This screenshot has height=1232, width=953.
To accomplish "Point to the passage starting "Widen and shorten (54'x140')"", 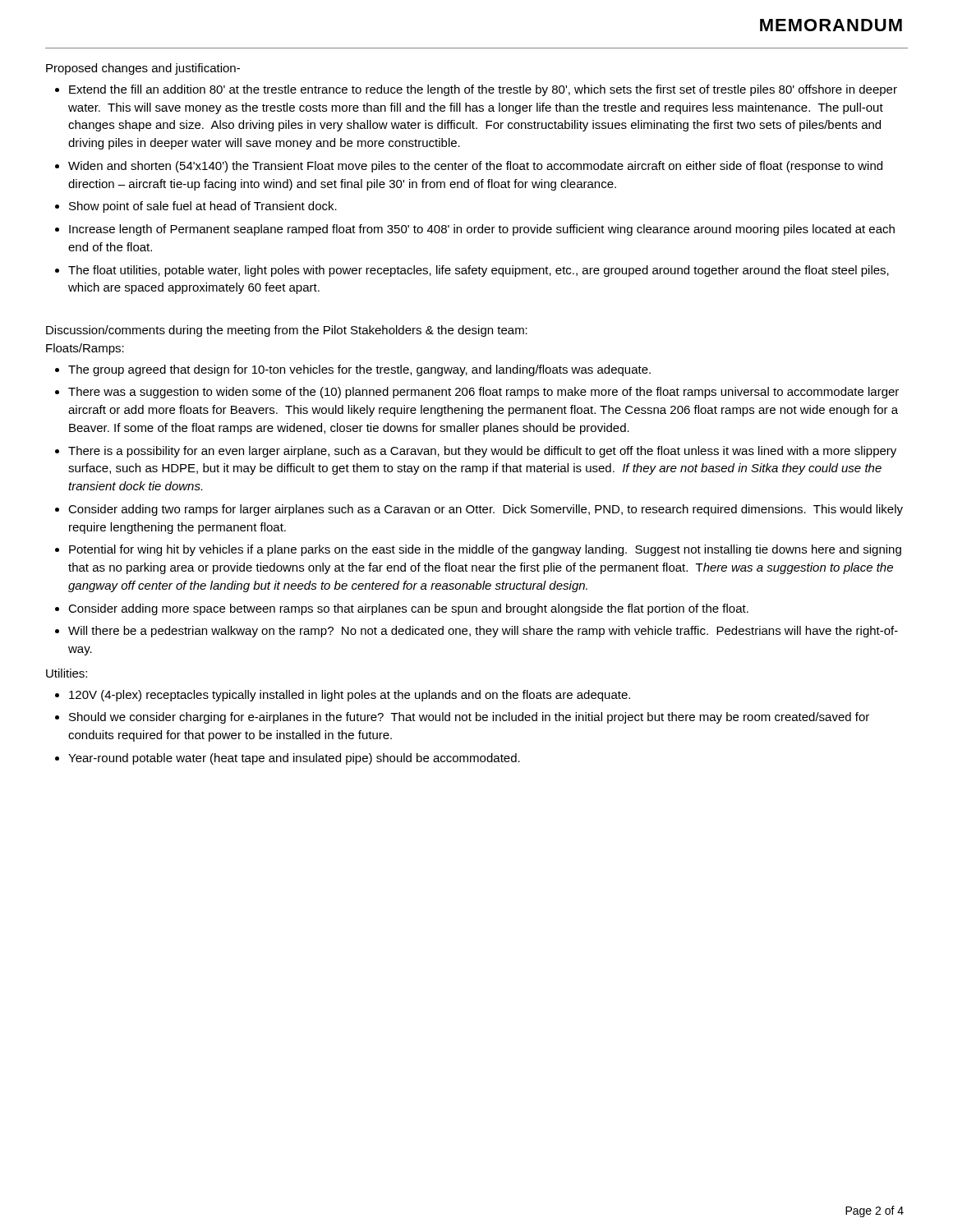I will point(476,174).
